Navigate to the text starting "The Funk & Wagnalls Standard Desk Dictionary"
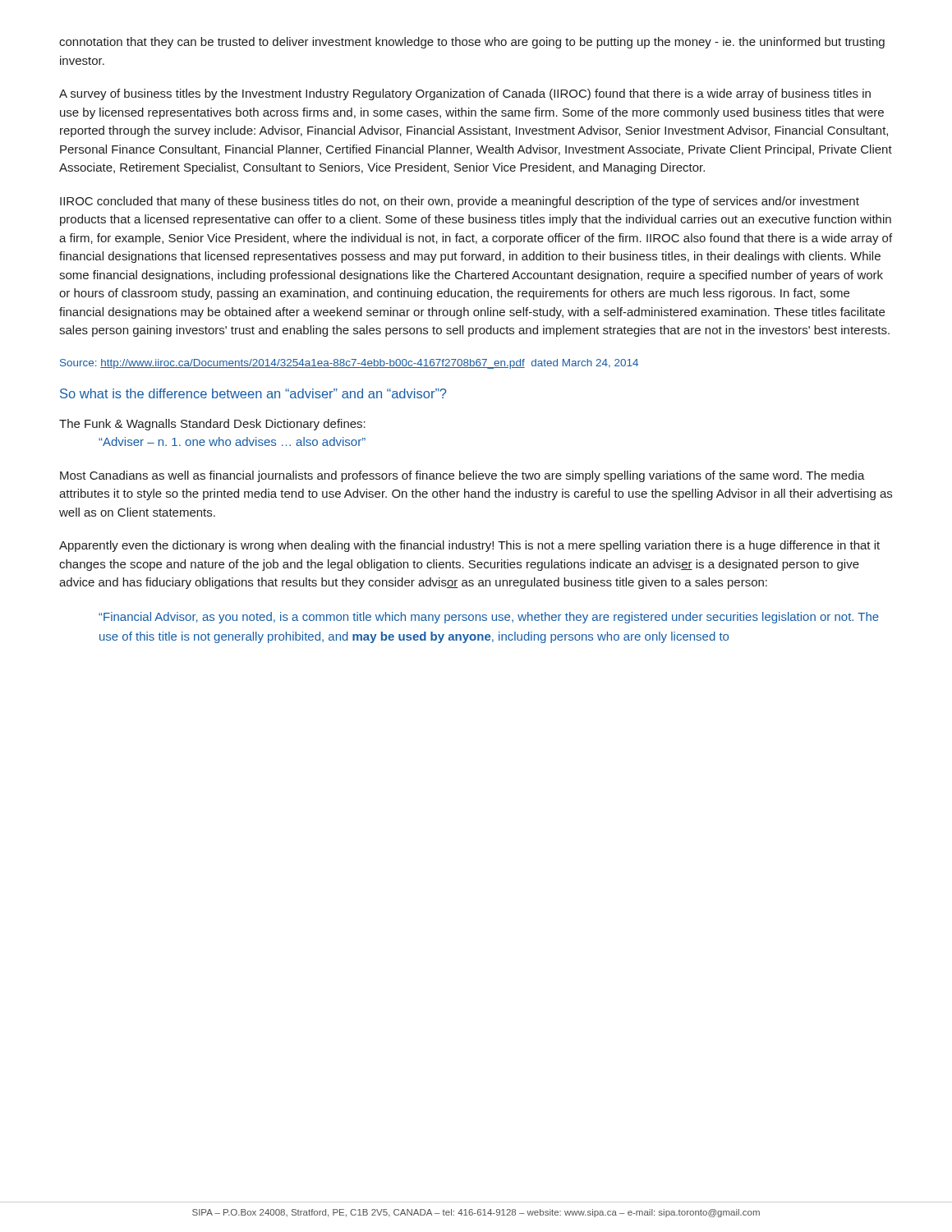The image size is (952, 1232). coord(212,425)
